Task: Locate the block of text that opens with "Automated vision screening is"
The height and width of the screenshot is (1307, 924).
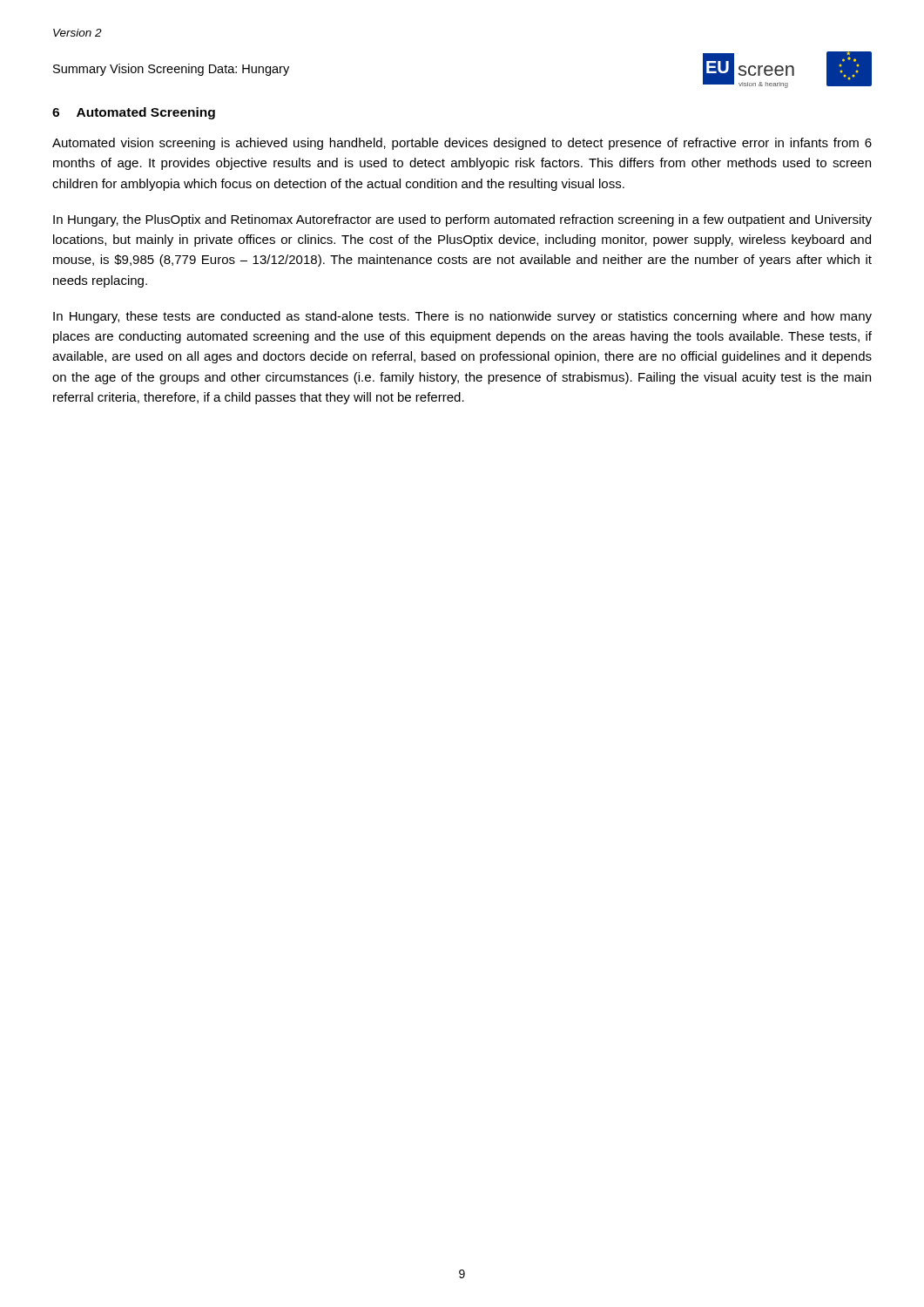Action: [x=462, y=163]
